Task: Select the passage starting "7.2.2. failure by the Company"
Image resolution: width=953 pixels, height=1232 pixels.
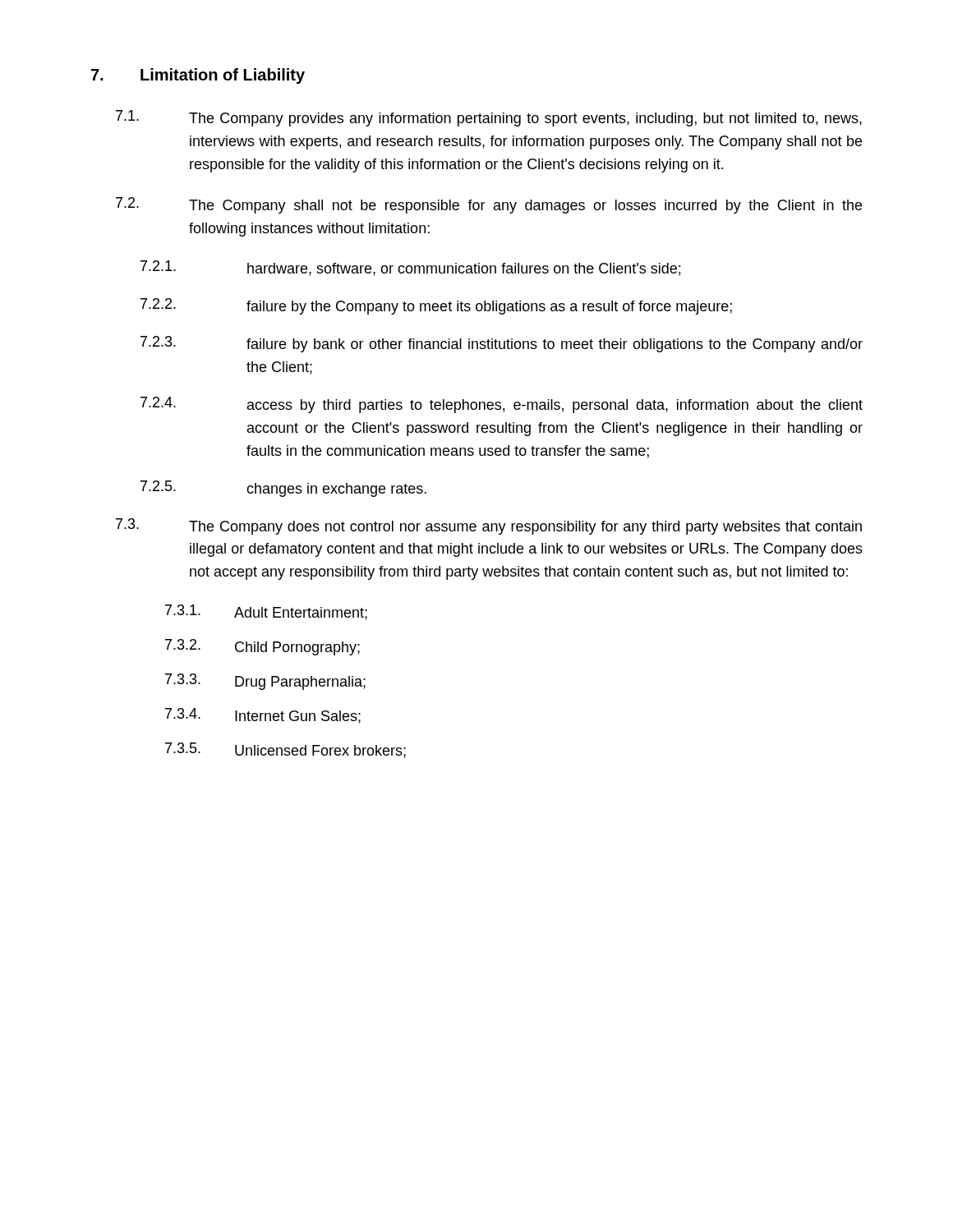Action: click(x=476, y=307)
